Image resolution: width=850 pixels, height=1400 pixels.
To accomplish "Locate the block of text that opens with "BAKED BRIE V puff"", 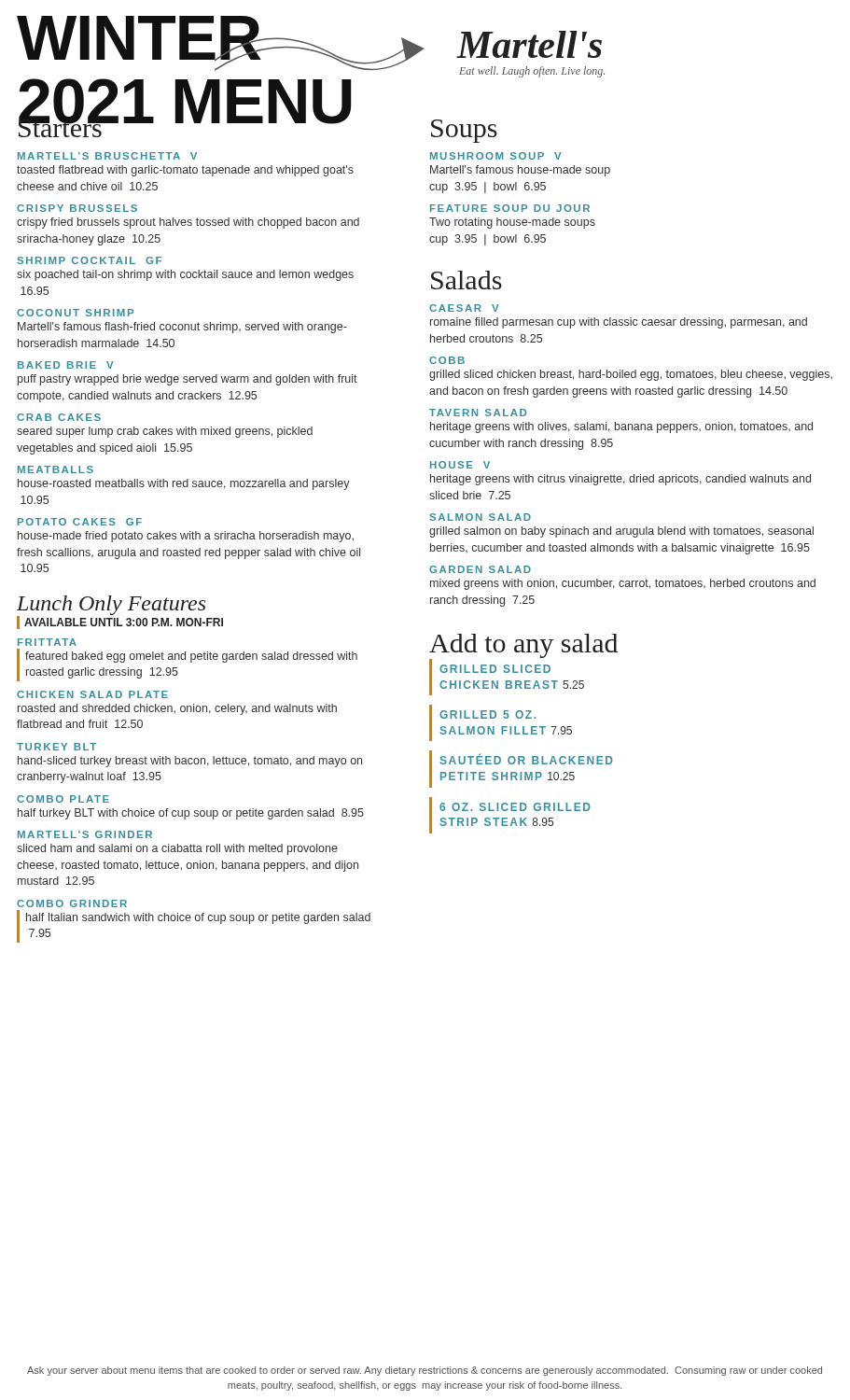I will pyautogui.click(x=194, y=382).
